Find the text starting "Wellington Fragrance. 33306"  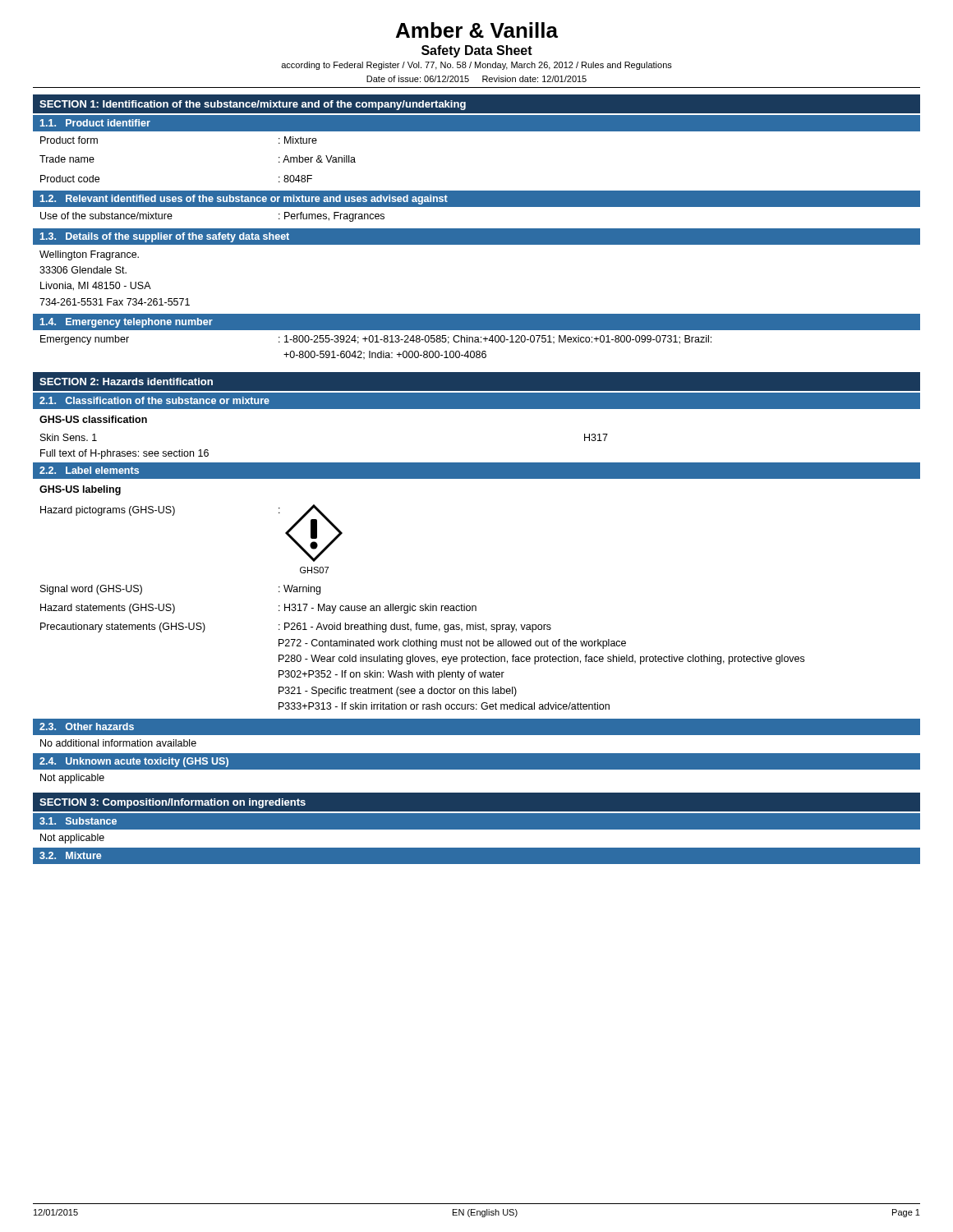(115, 278)
